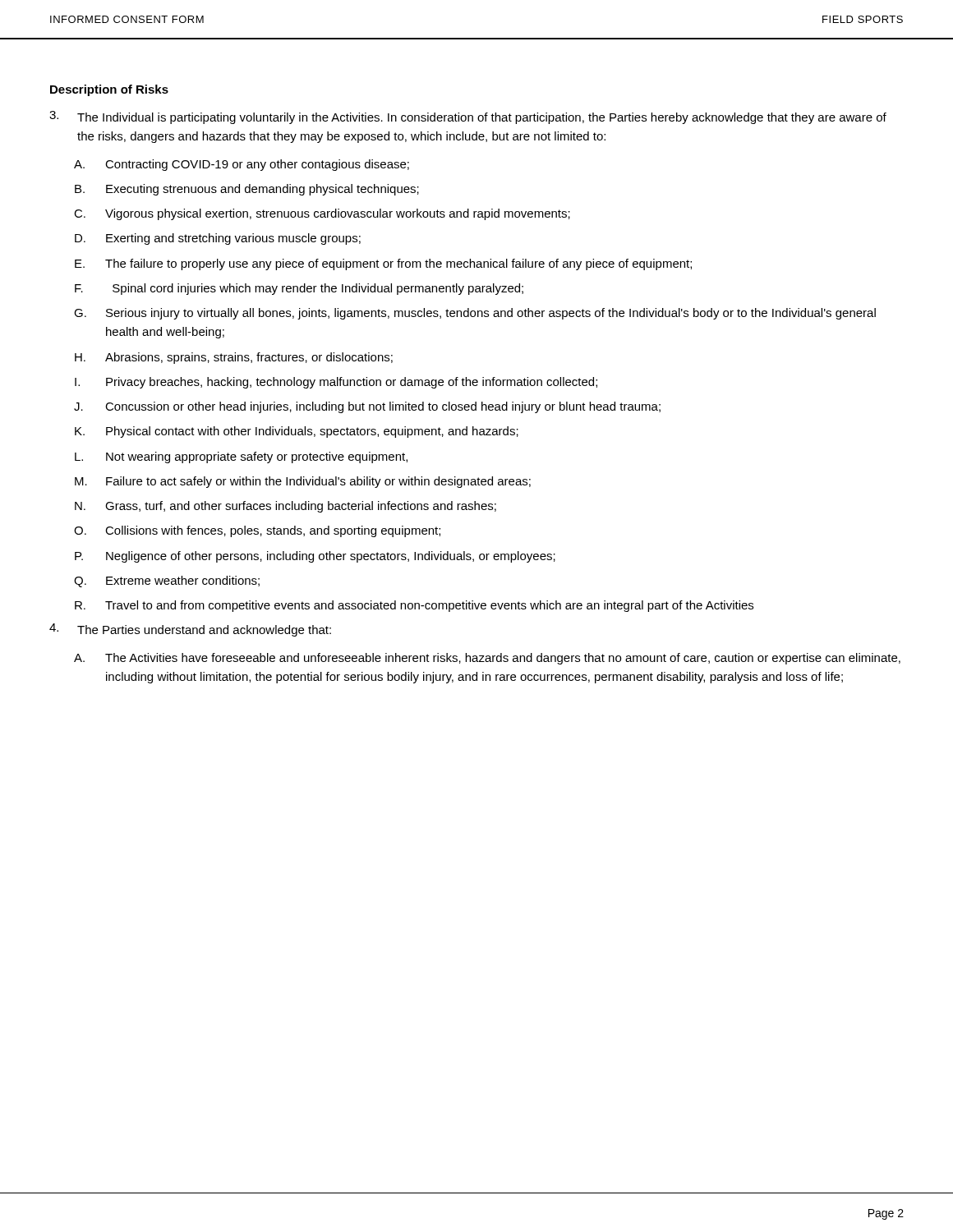Find the block on this page that starts "J. Concussion or other"
Viewport: 953px width, 1232px height.
[x=368, y=406]
